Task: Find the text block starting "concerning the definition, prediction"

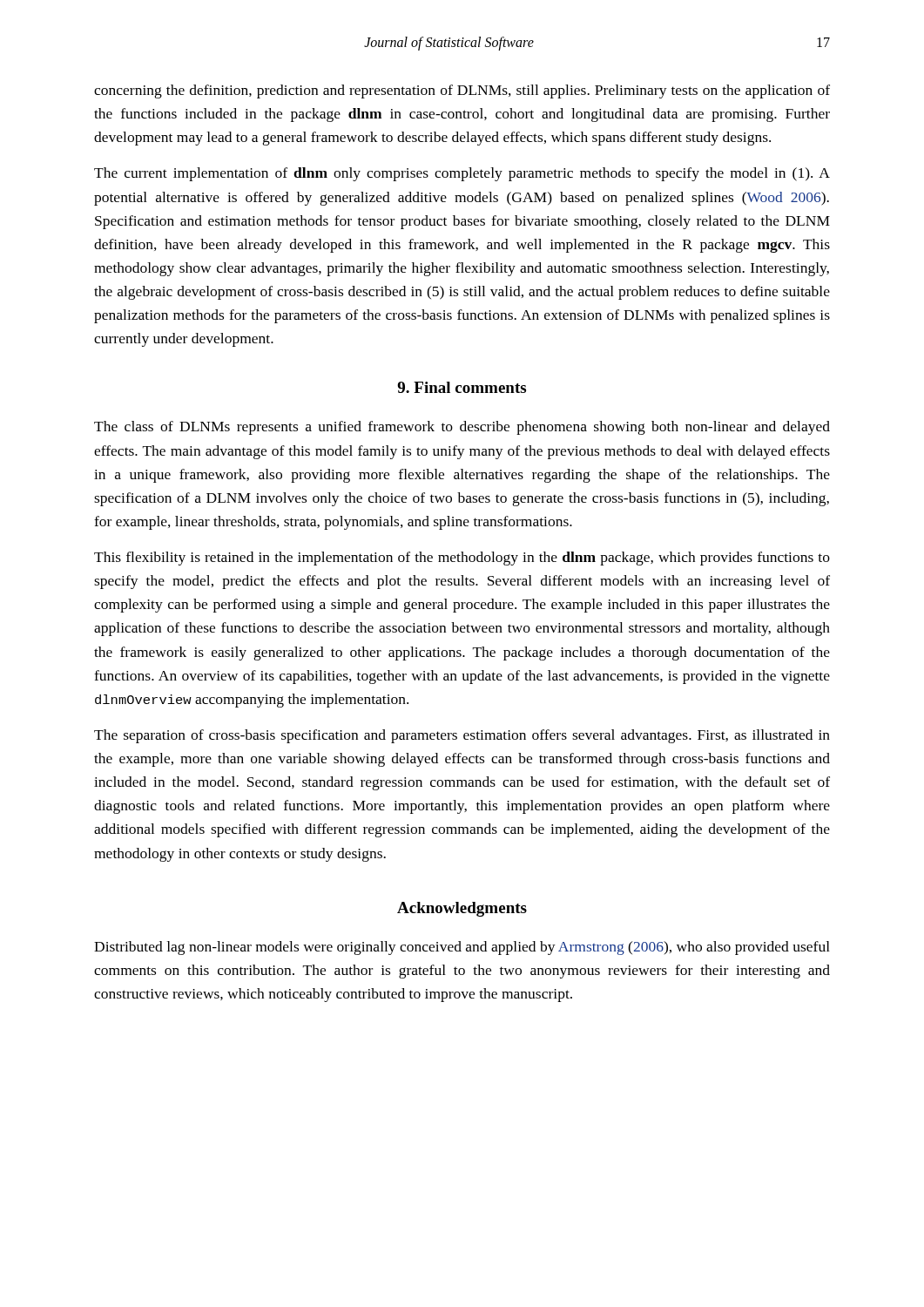Action: point(462,114)
